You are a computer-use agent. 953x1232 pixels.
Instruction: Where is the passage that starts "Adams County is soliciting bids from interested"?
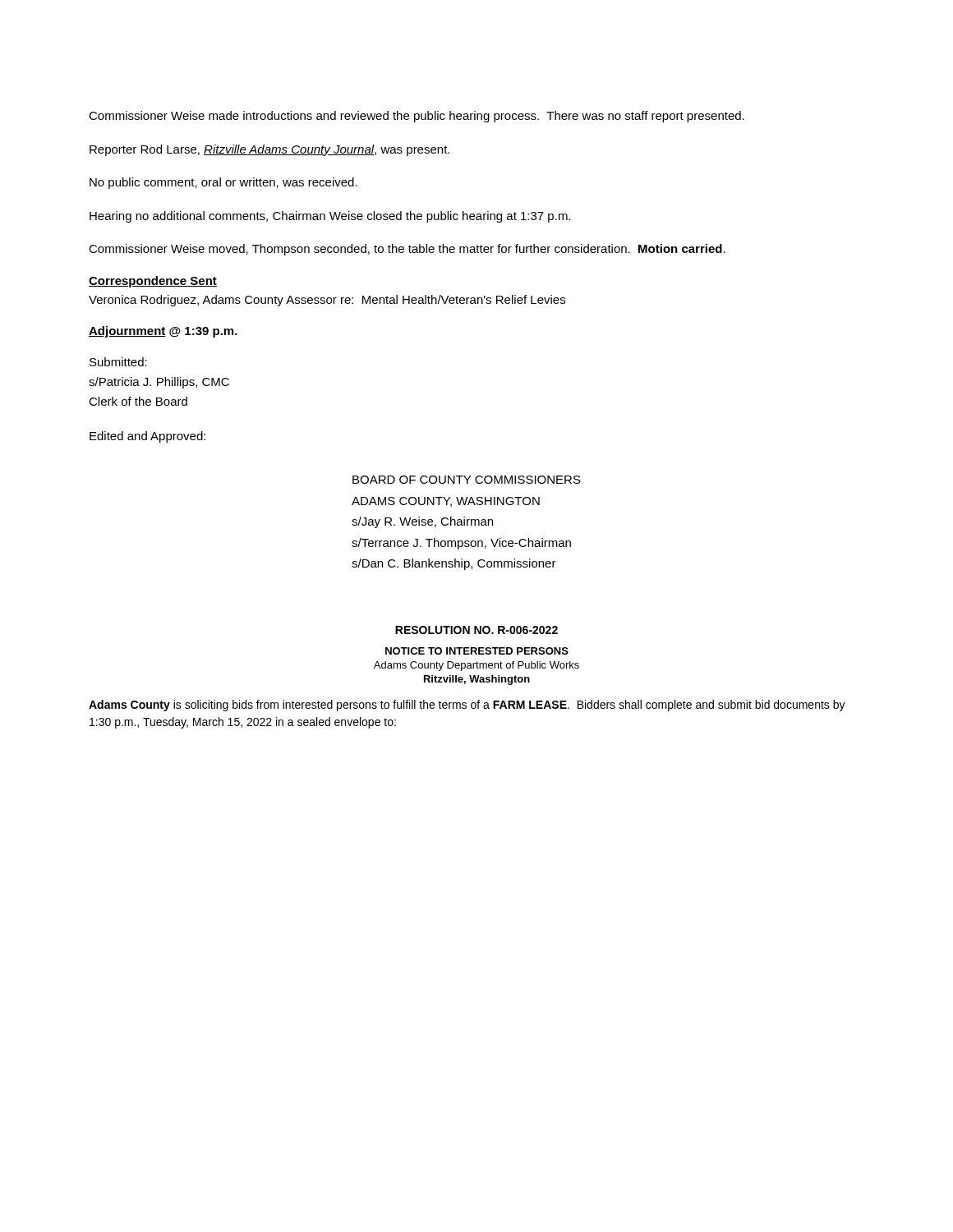tap(467, 713)
